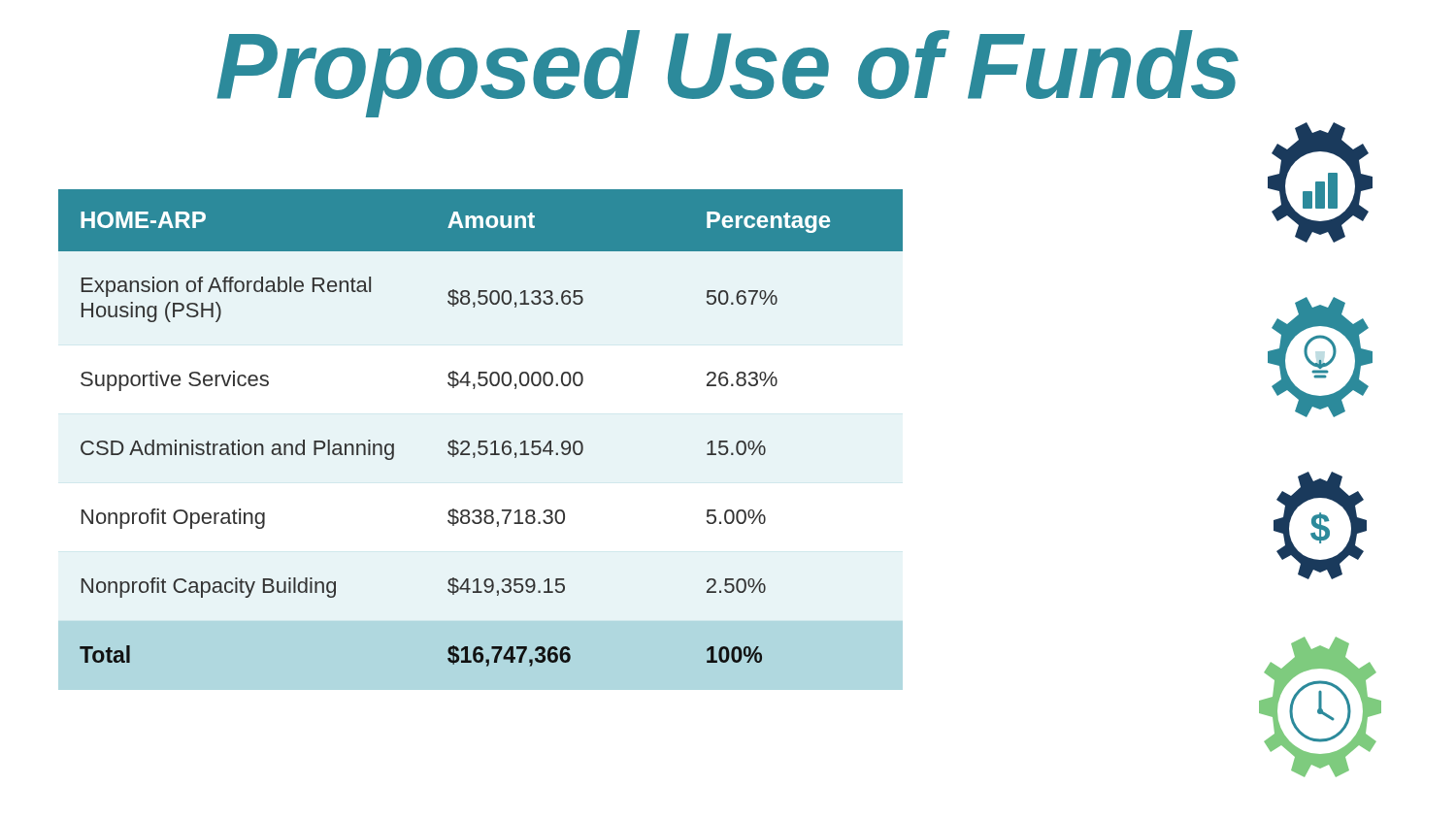Click on the illustration
The height and width of the screenshot is (819, 1456).
pos(1320,456)
